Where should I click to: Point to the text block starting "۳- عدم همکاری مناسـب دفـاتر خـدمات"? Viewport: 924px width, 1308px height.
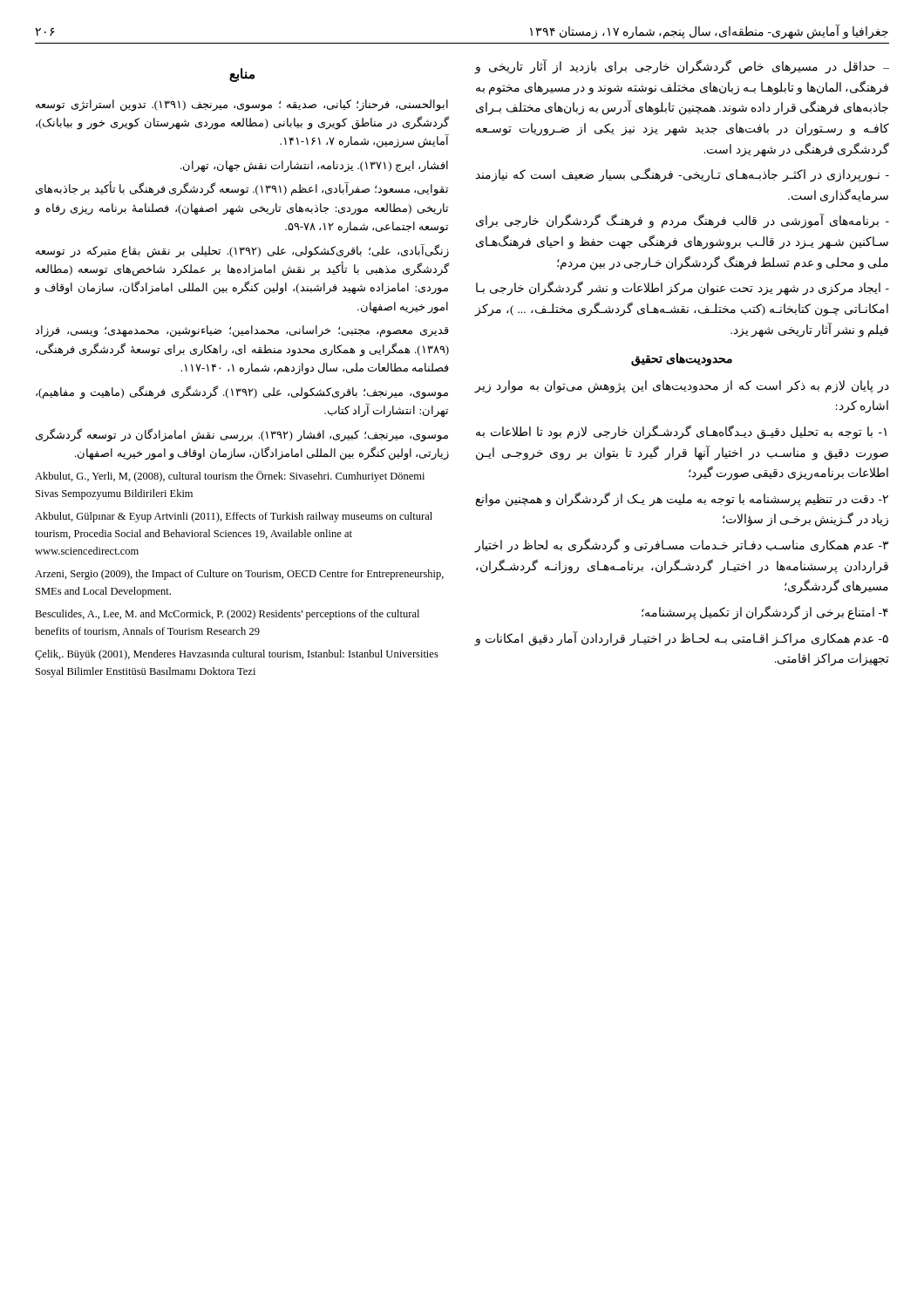[x=682, y=566]
